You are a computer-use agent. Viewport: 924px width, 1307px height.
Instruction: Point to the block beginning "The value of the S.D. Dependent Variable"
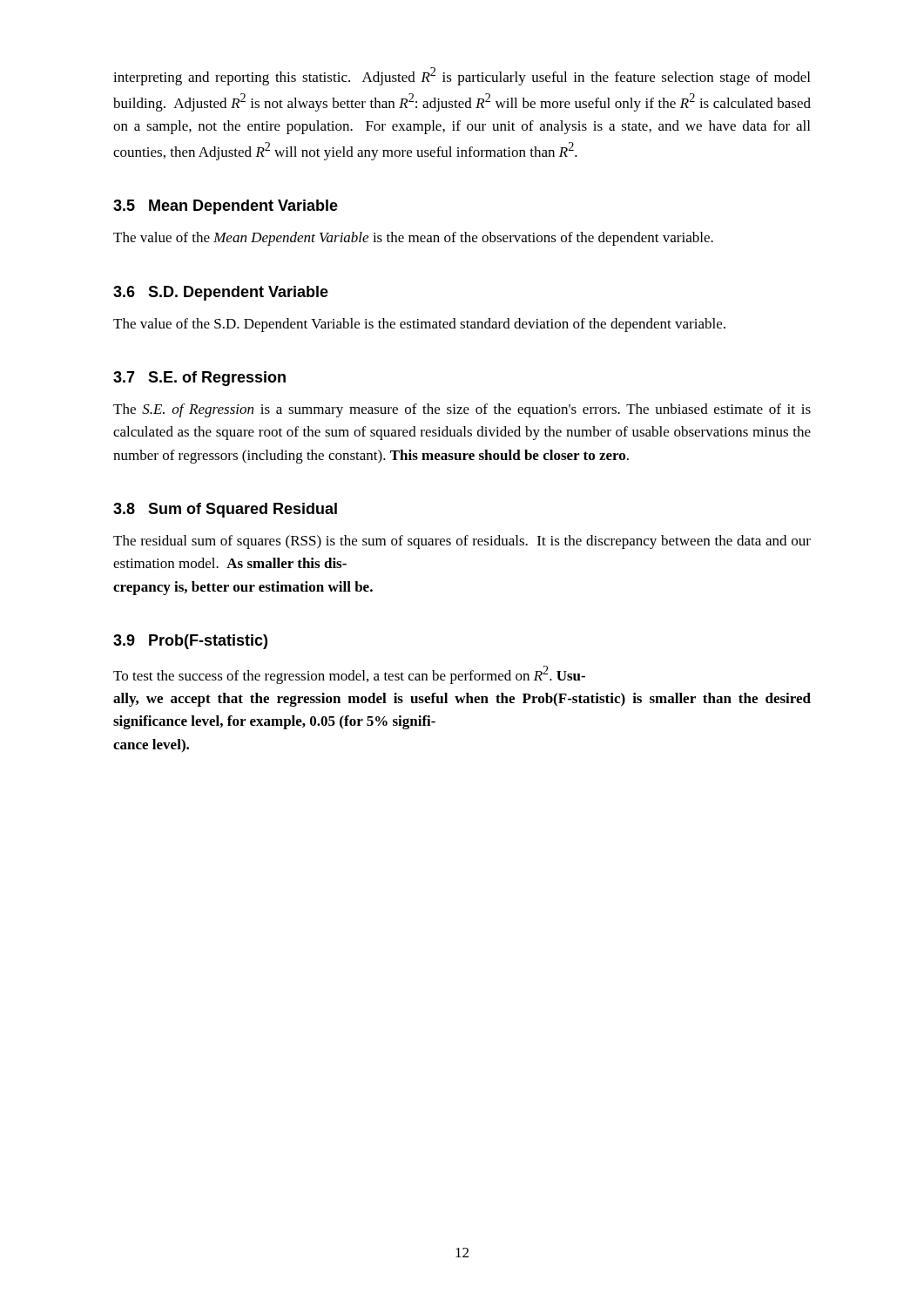tap(462, 324)
